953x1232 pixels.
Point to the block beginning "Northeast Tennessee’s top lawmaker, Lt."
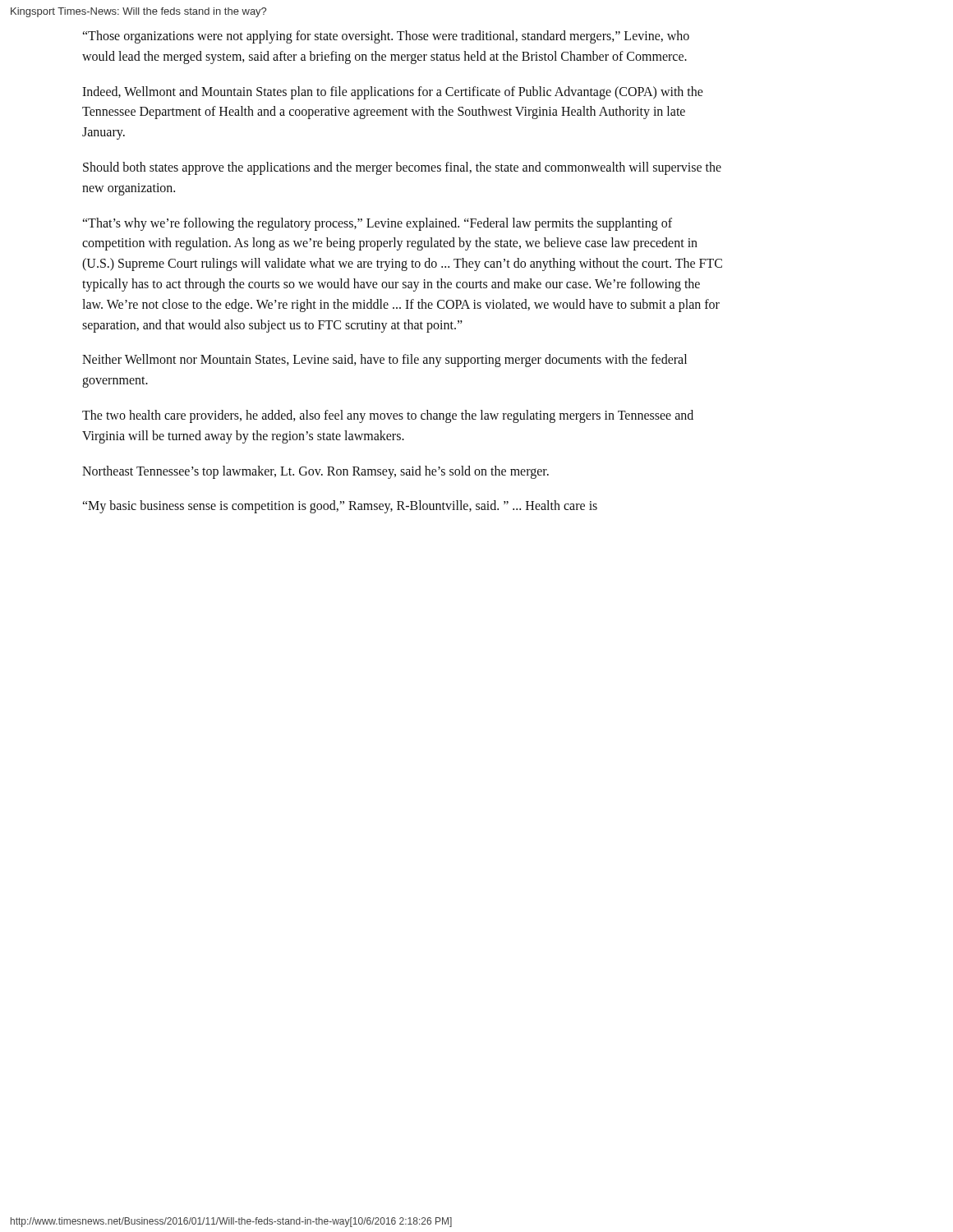tap(403, 471)
